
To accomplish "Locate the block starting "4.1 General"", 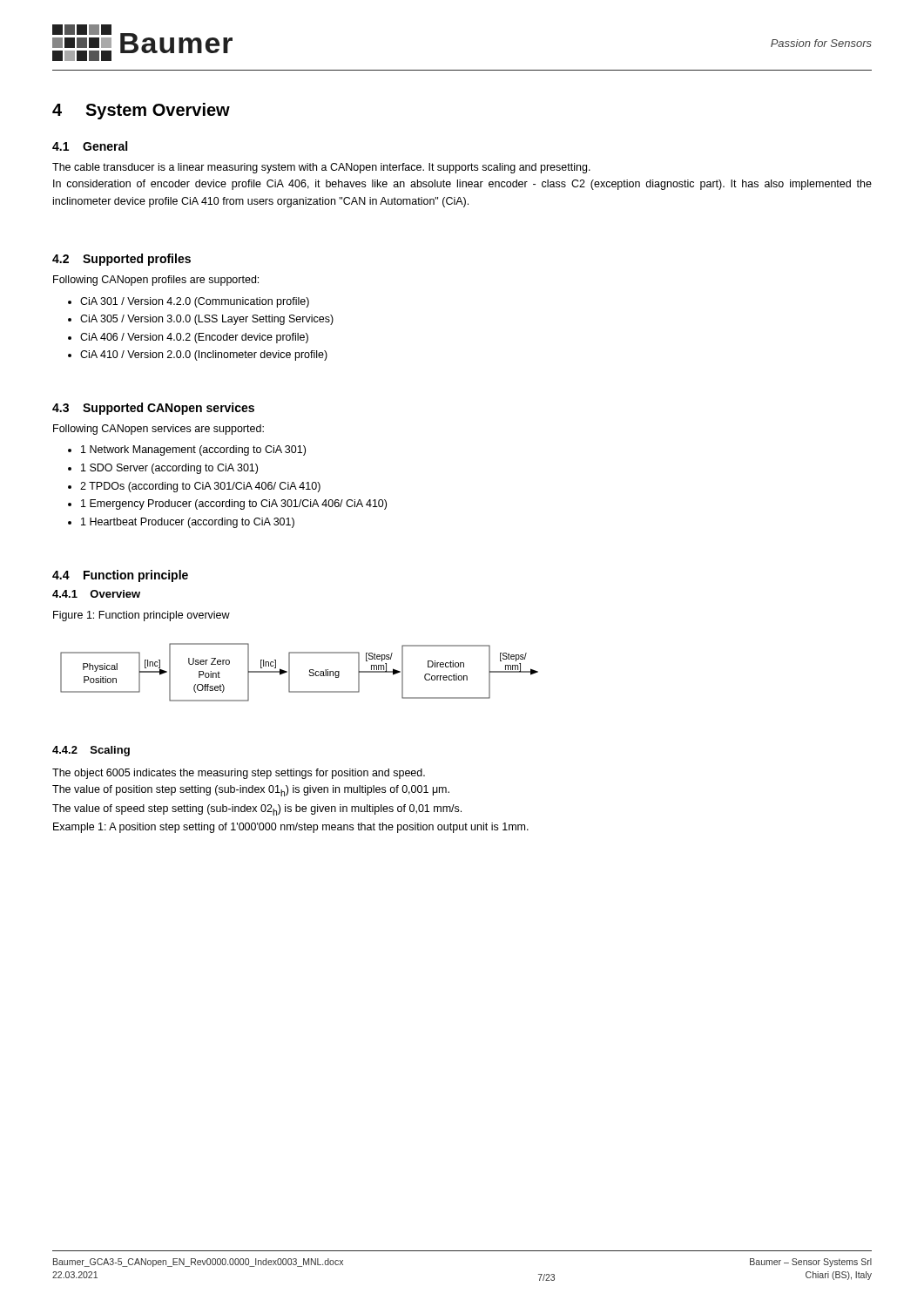I will click(x=90, y=146).
